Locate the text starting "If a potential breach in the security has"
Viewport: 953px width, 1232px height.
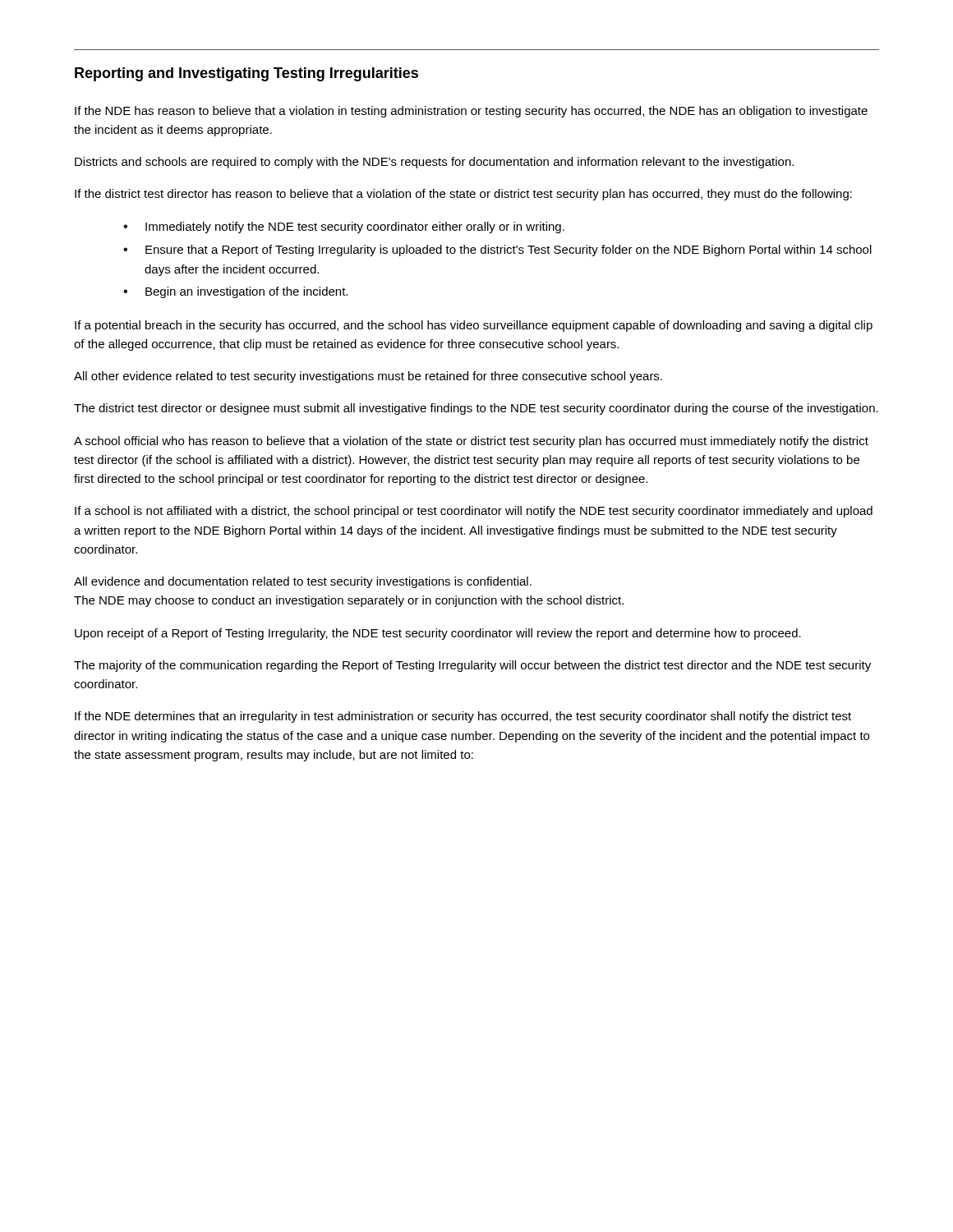point(473,334)
